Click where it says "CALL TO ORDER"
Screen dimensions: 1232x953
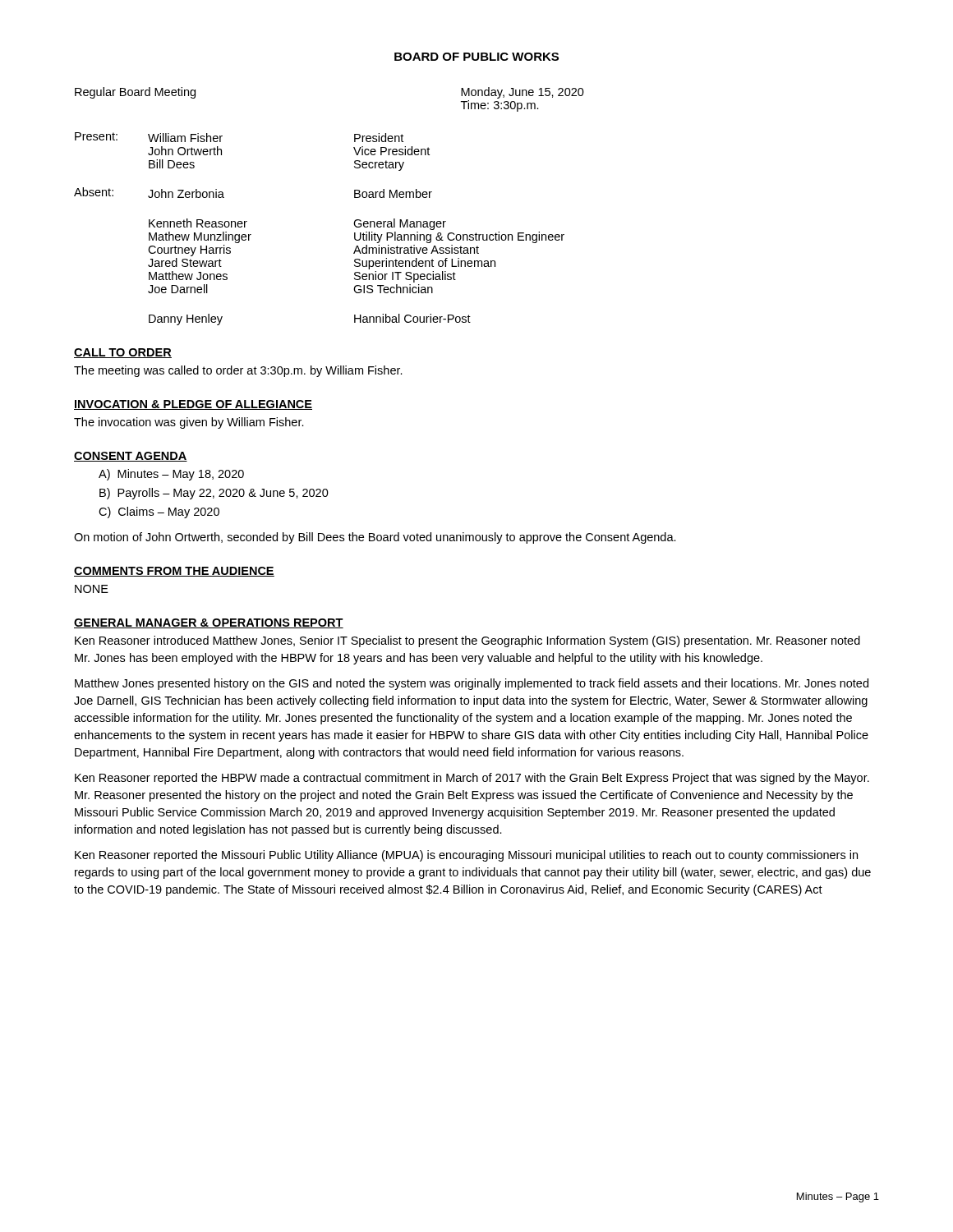pyautogui.click(x=123, y=352)
